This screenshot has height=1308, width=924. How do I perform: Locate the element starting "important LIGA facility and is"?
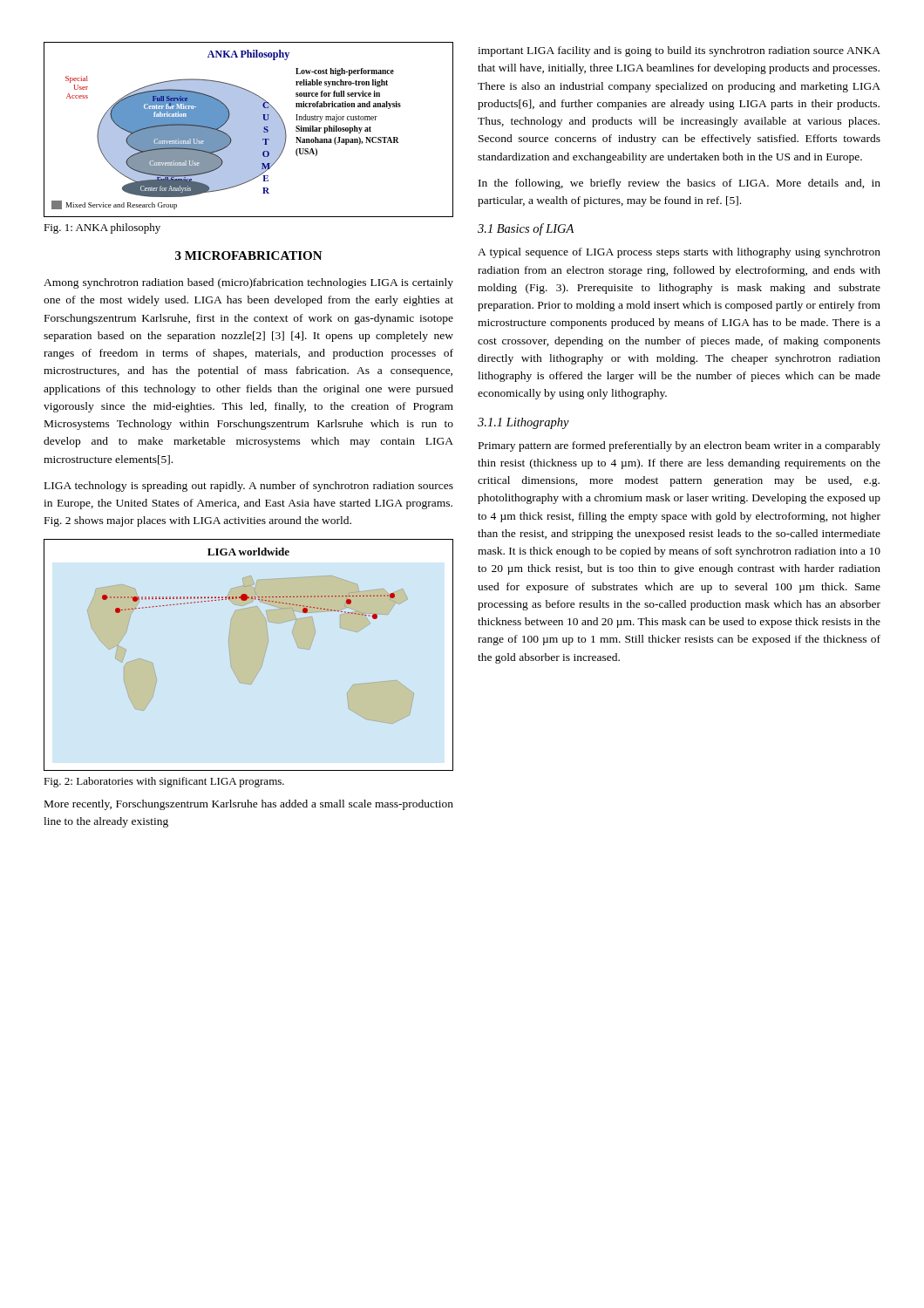click(679, 104)
